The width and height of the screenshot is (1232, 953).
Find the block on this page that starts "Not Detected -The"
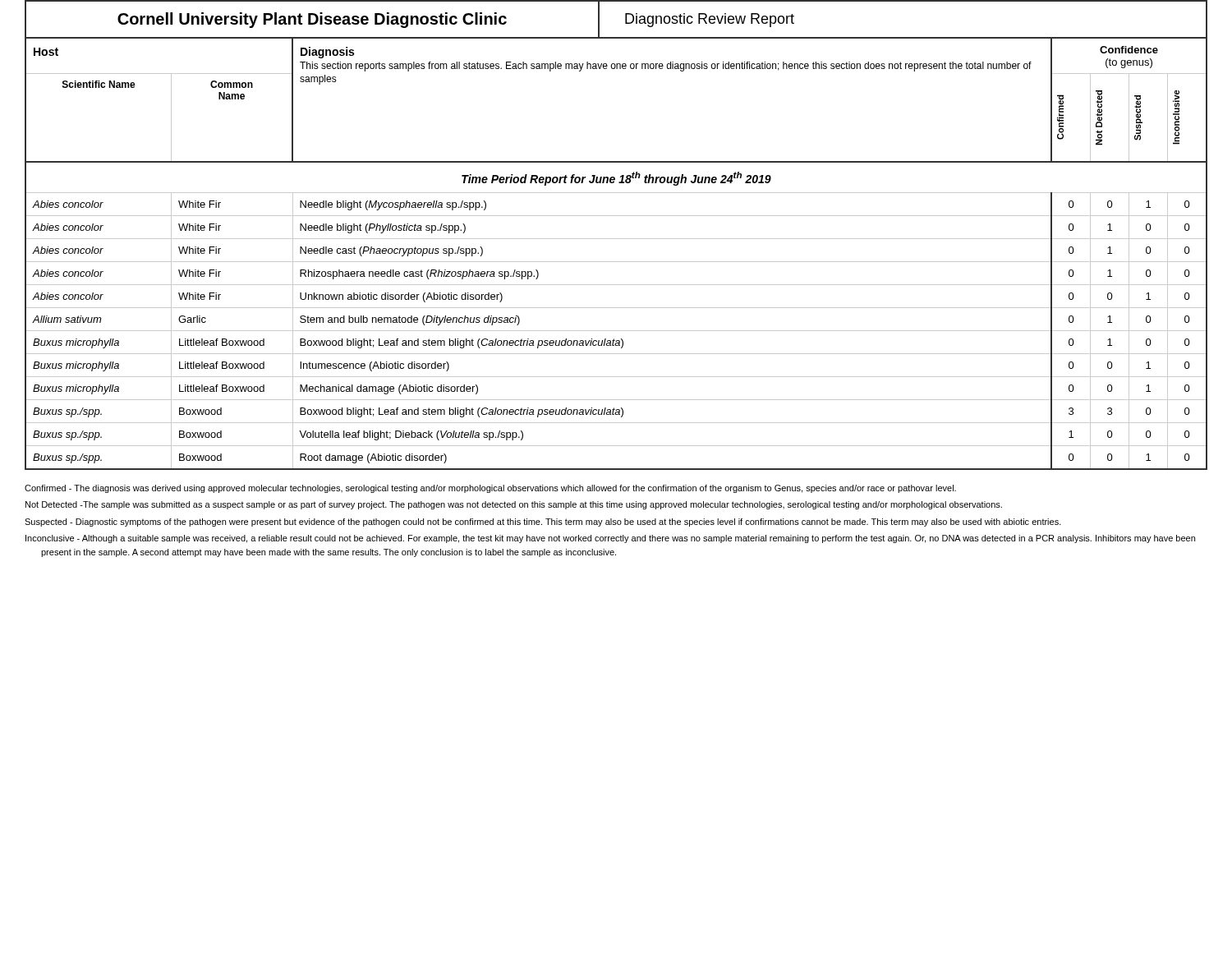click(x=514, y=505)
